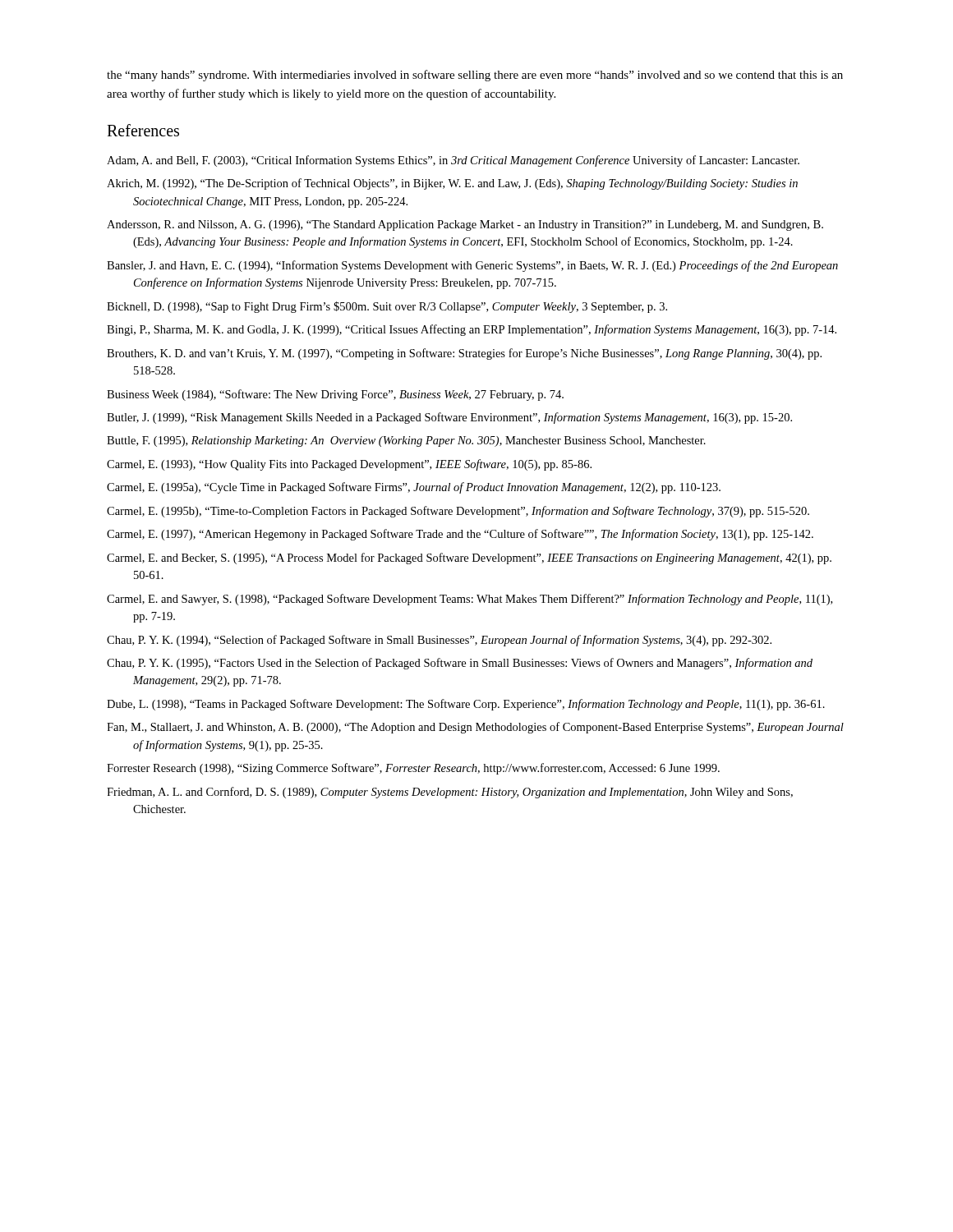The image size is (953, 1232).
Task: Locate the block of text that opens with "Andersson, R. and Nilsson, A."
Action: click(465, 233)
